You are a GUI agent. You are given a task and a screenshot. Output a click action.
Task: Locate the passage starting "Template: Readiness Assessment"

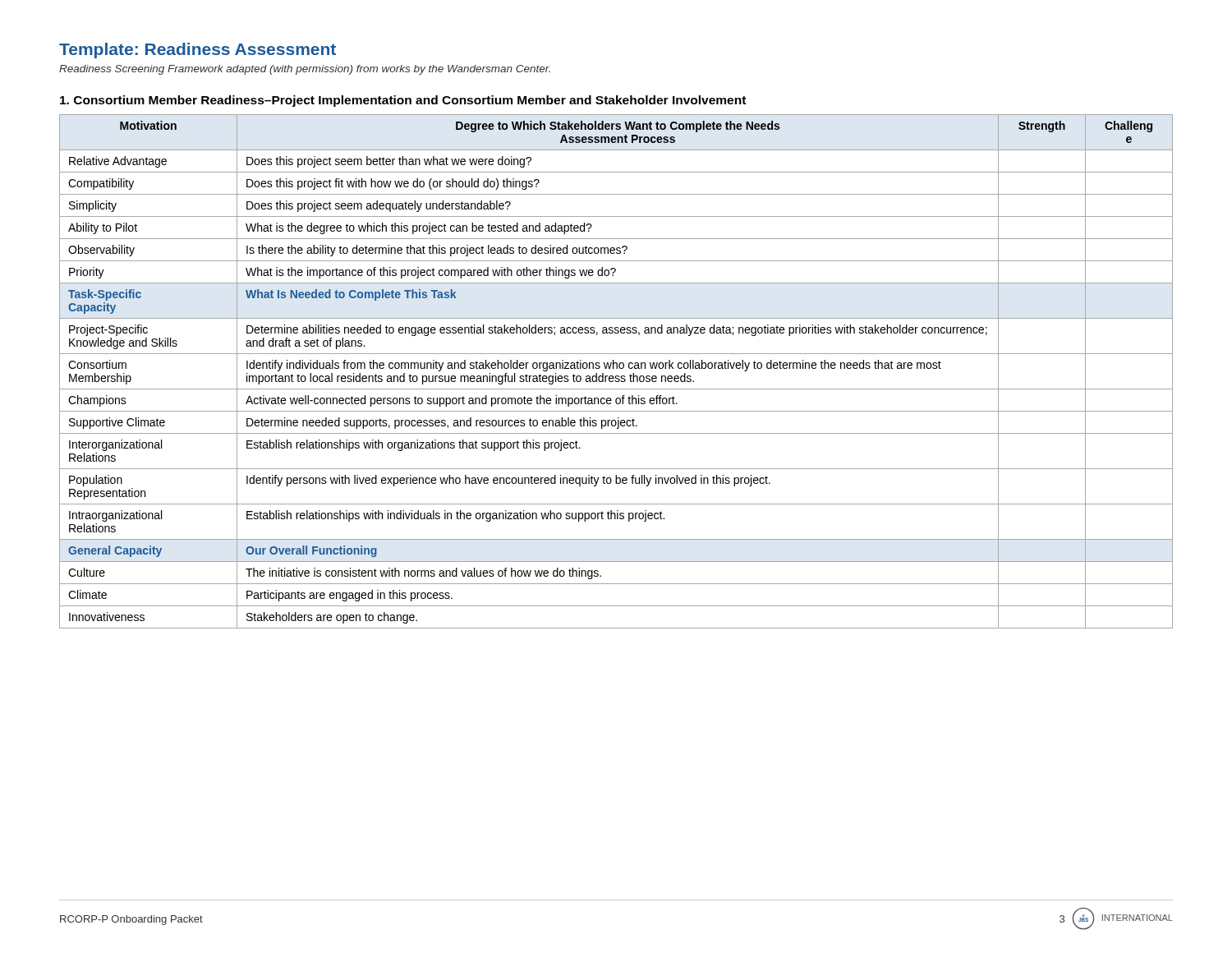[x=198, y=51]
